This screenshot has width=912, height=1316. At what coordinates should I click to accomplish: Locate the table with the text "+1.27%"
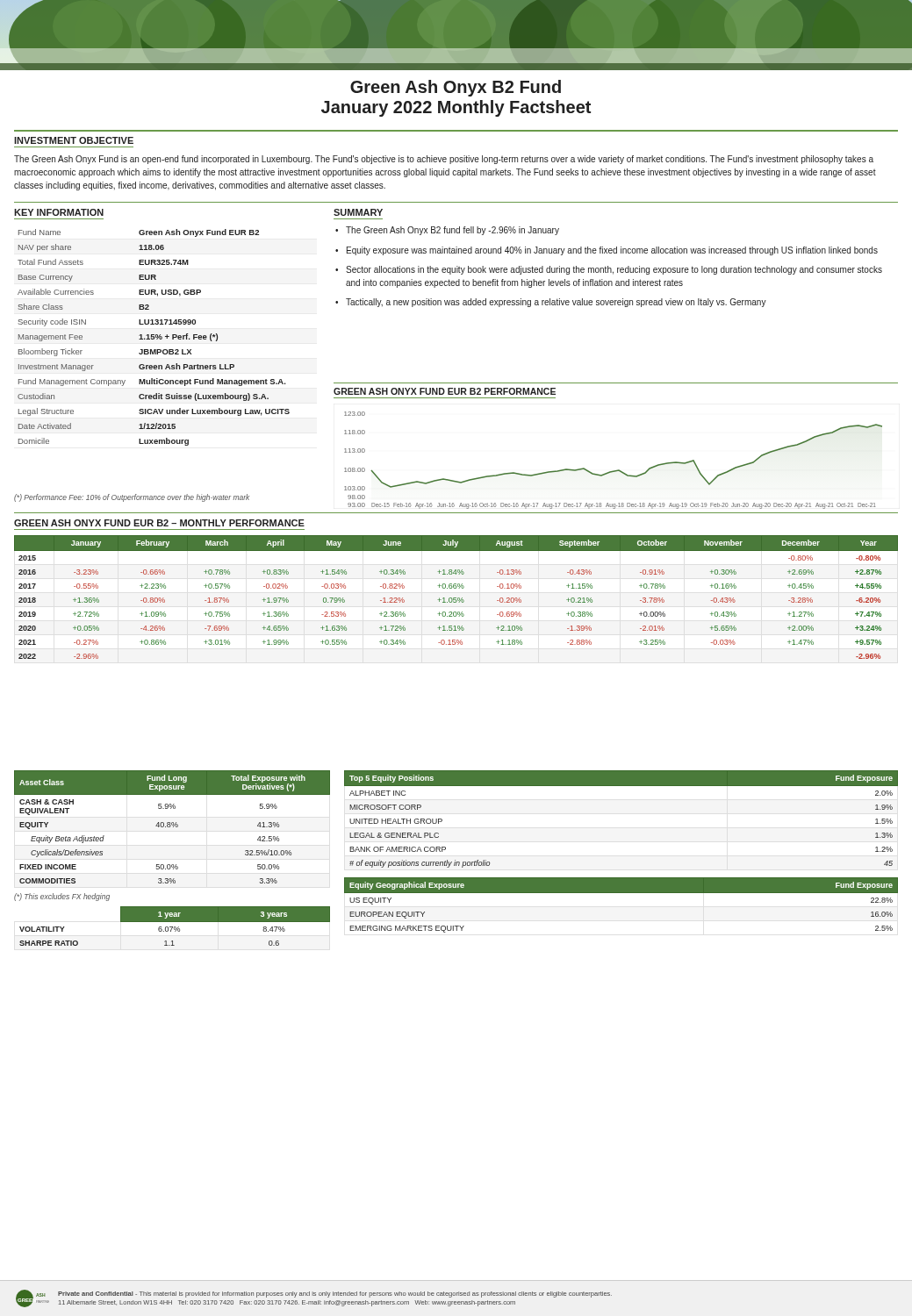(x=456, y=599)
